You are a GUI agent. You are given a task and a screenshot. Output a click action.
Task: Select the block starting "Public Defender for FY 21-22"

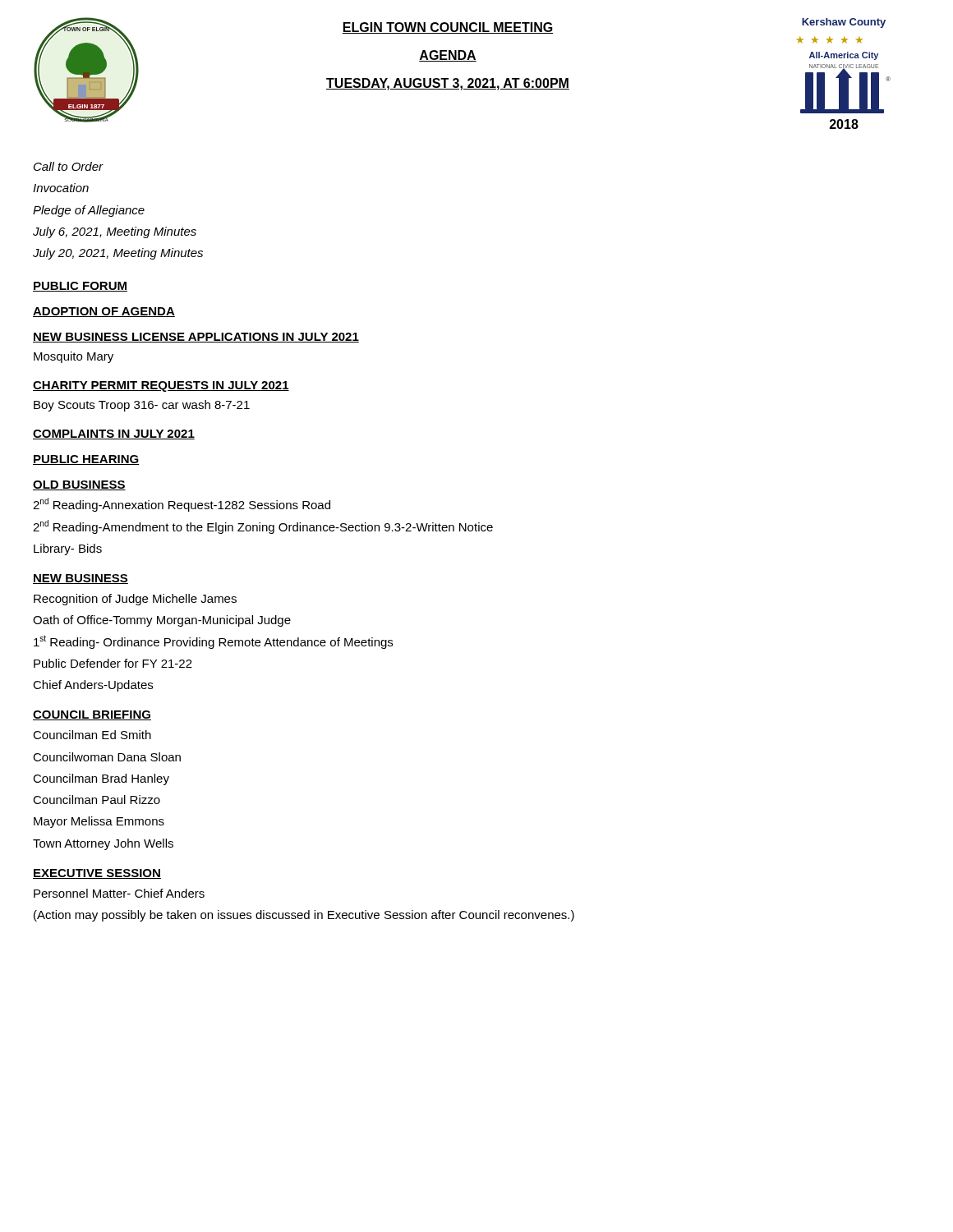113,663
